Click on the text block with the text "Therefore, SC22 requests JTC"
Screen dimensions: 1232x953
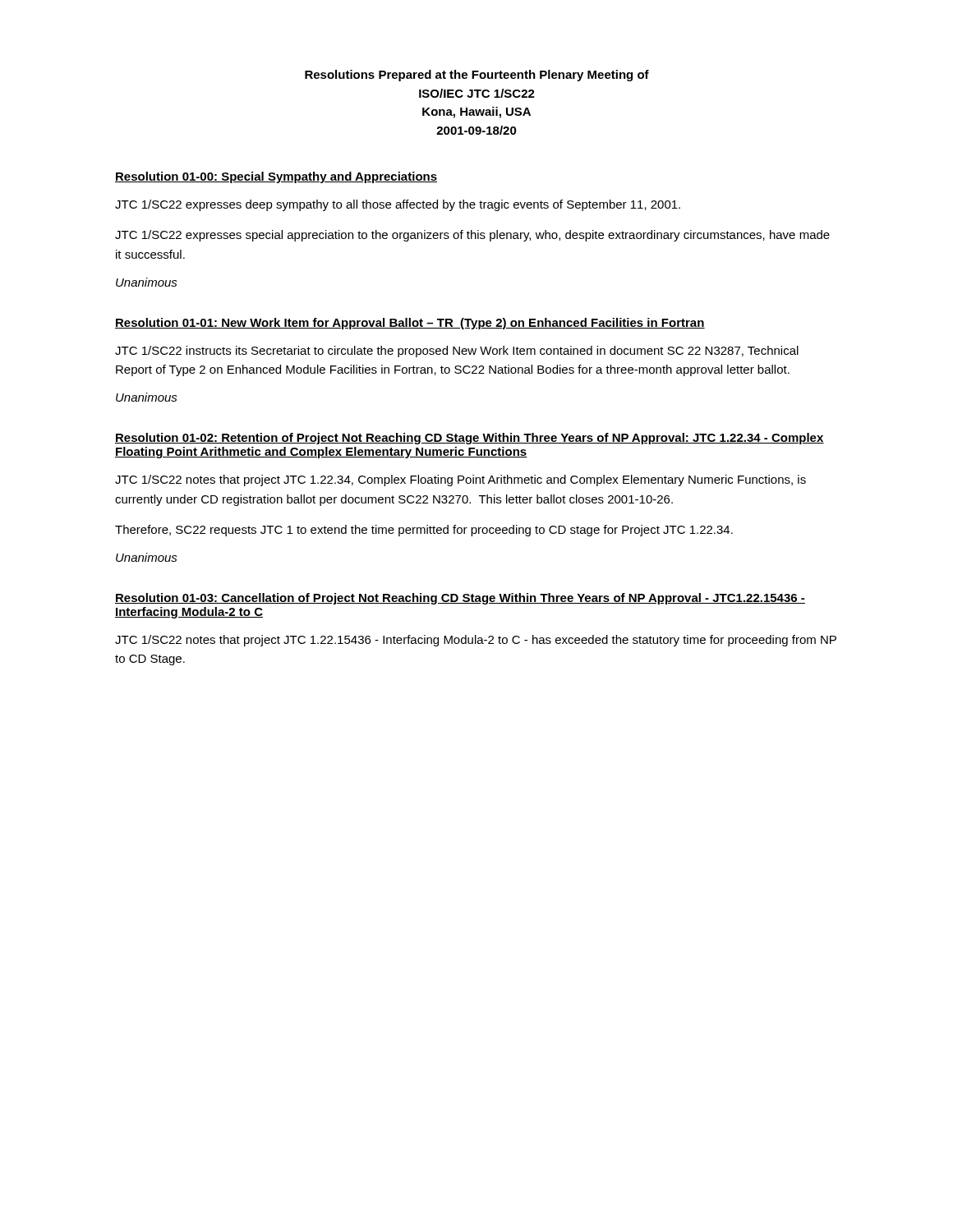tap(424, 529)
